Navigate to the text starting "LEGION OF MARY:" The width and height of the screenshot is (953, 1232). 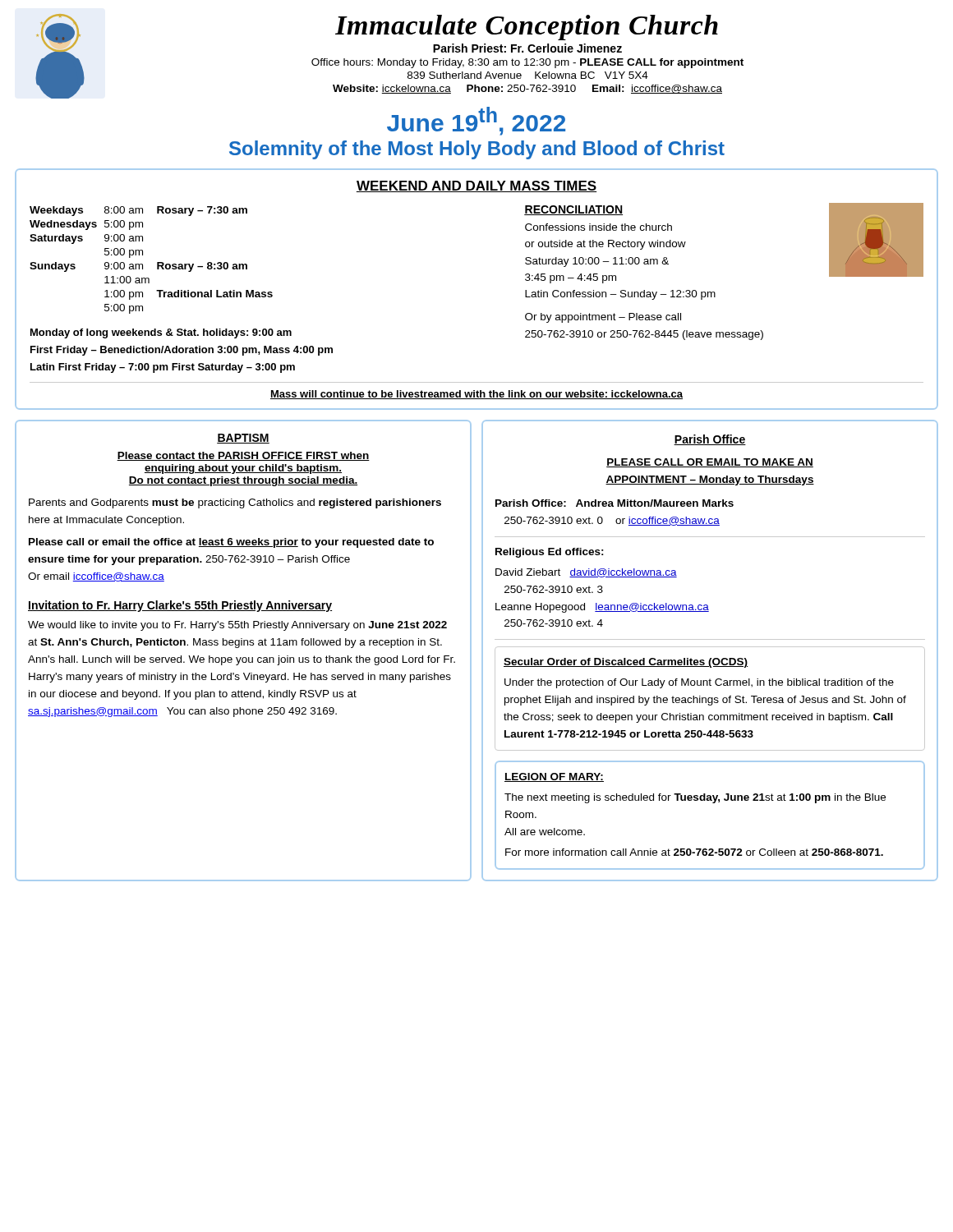point(554,777)
